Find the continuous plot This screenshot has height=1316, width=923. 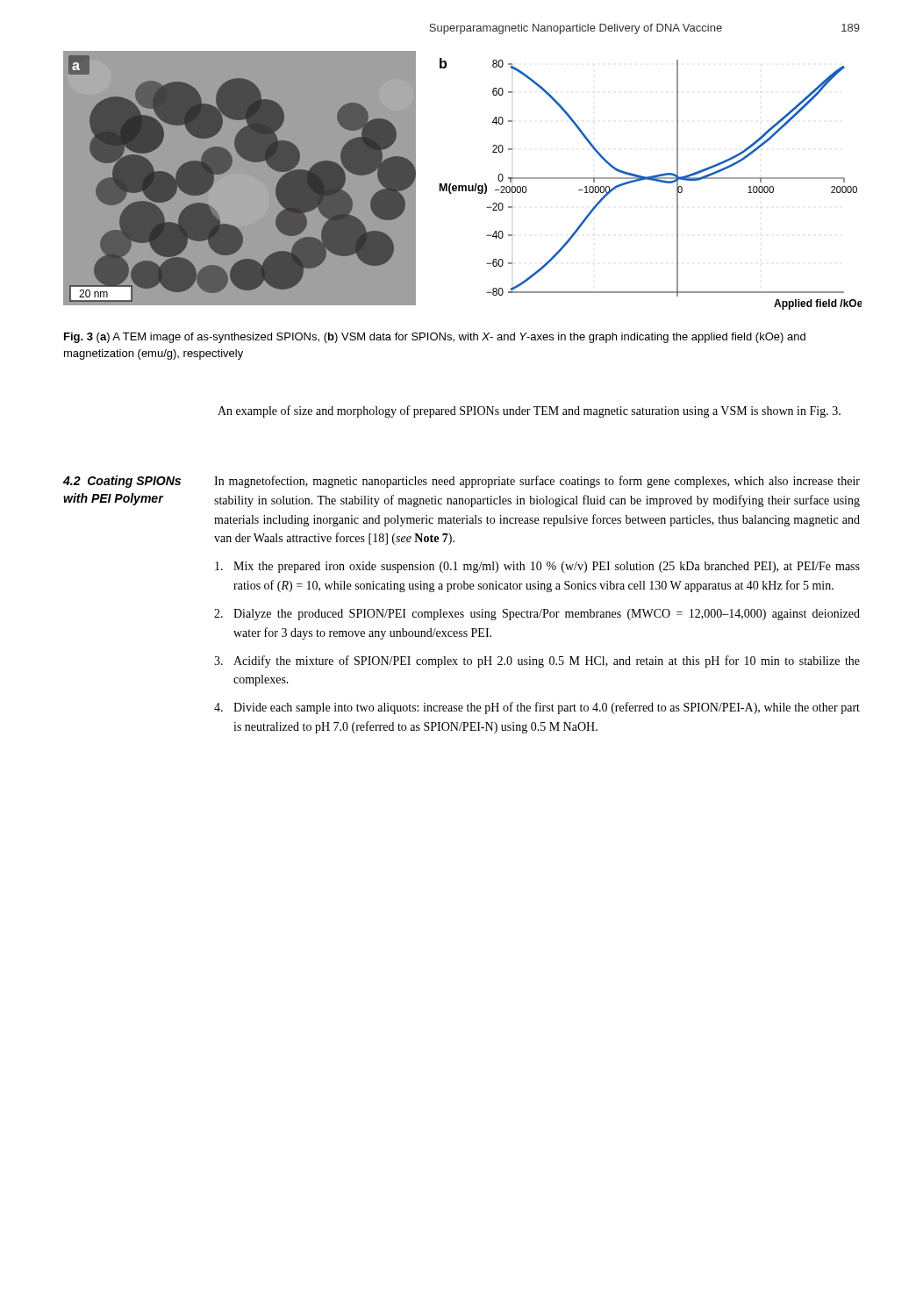[646, 178]
